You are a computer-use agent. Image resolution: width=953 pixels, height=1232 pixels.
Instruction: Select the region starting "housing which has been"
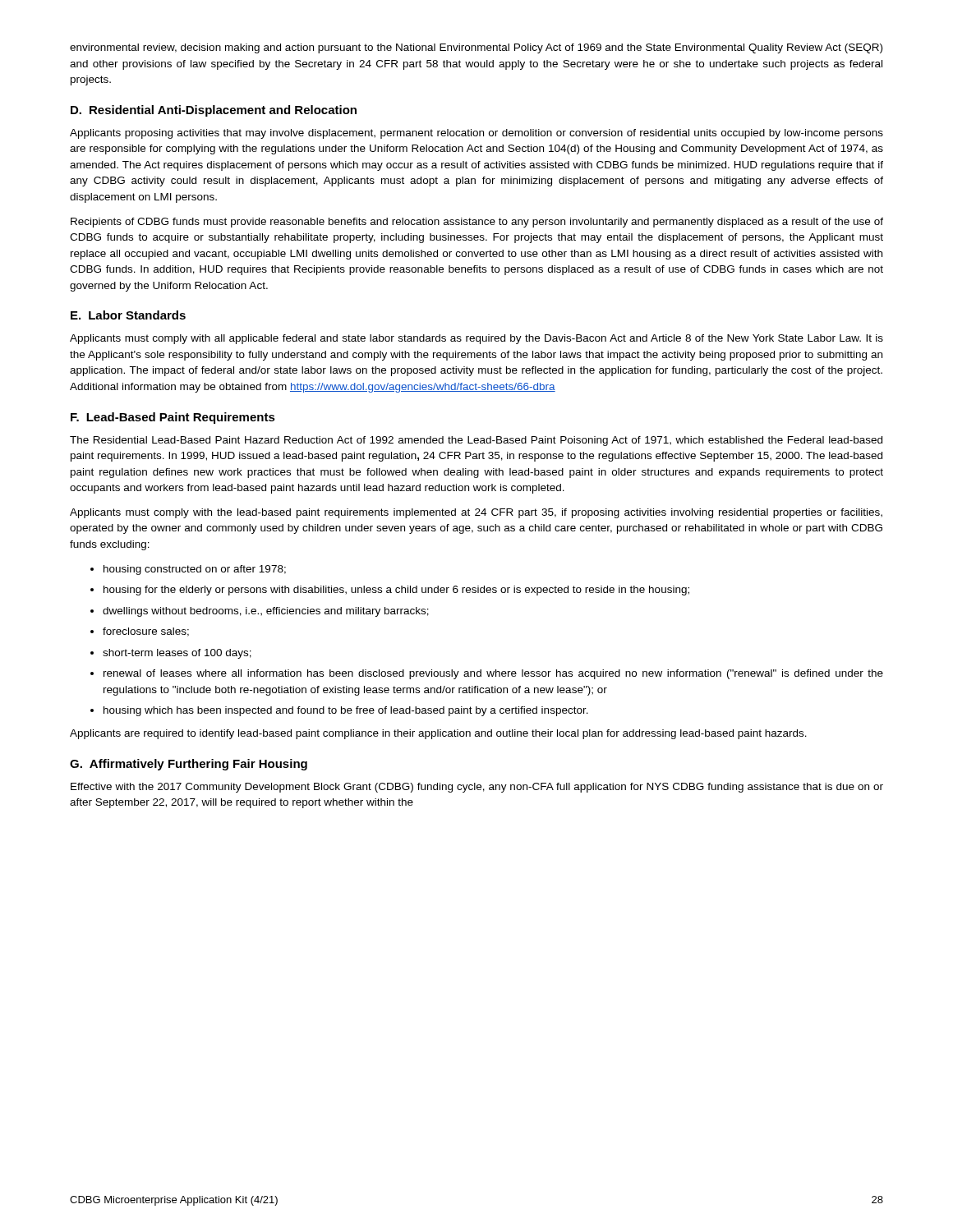click(x=476, y=711)
